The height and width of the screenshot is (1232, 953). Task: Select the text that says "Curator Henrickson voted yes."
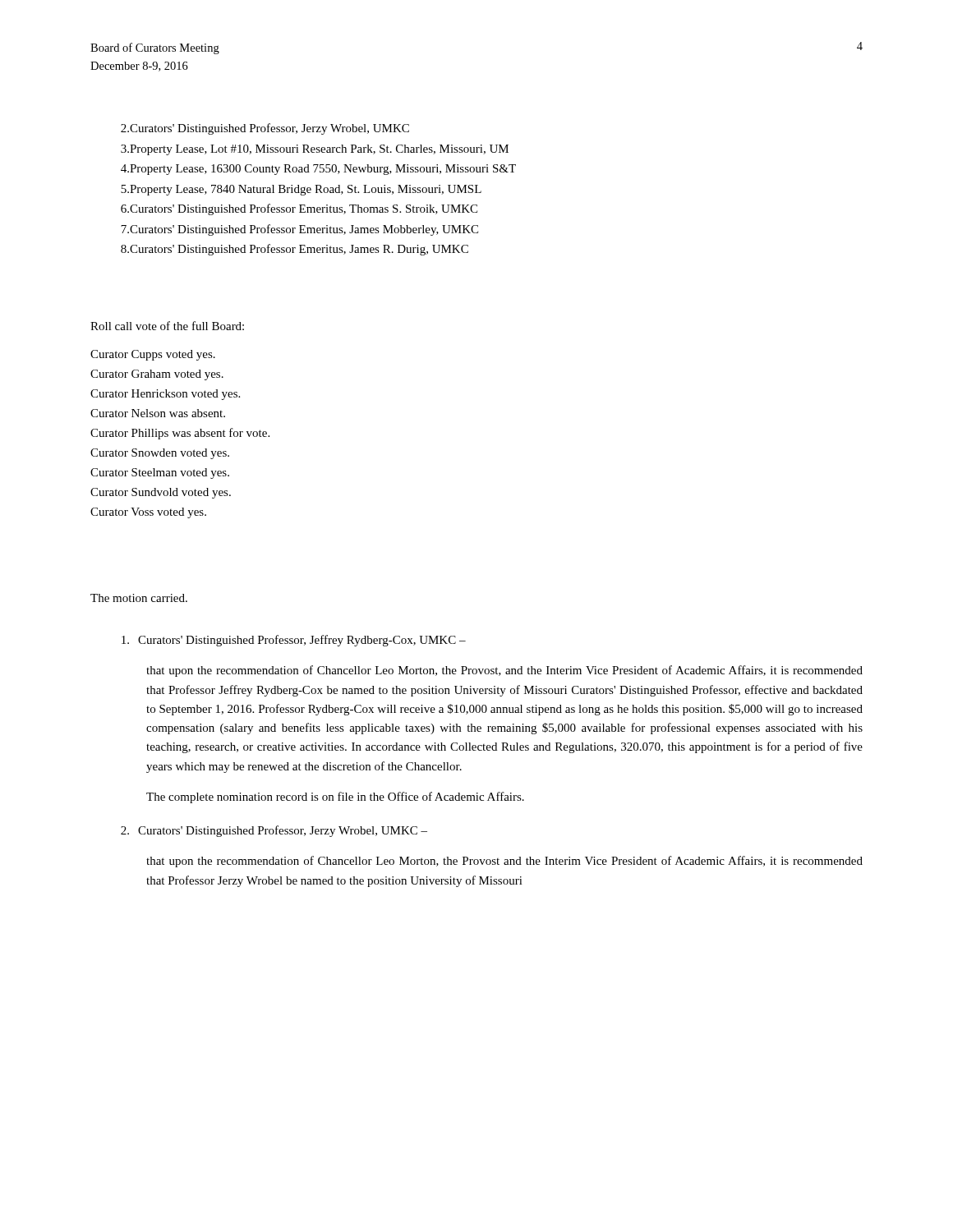pos(166,393)
